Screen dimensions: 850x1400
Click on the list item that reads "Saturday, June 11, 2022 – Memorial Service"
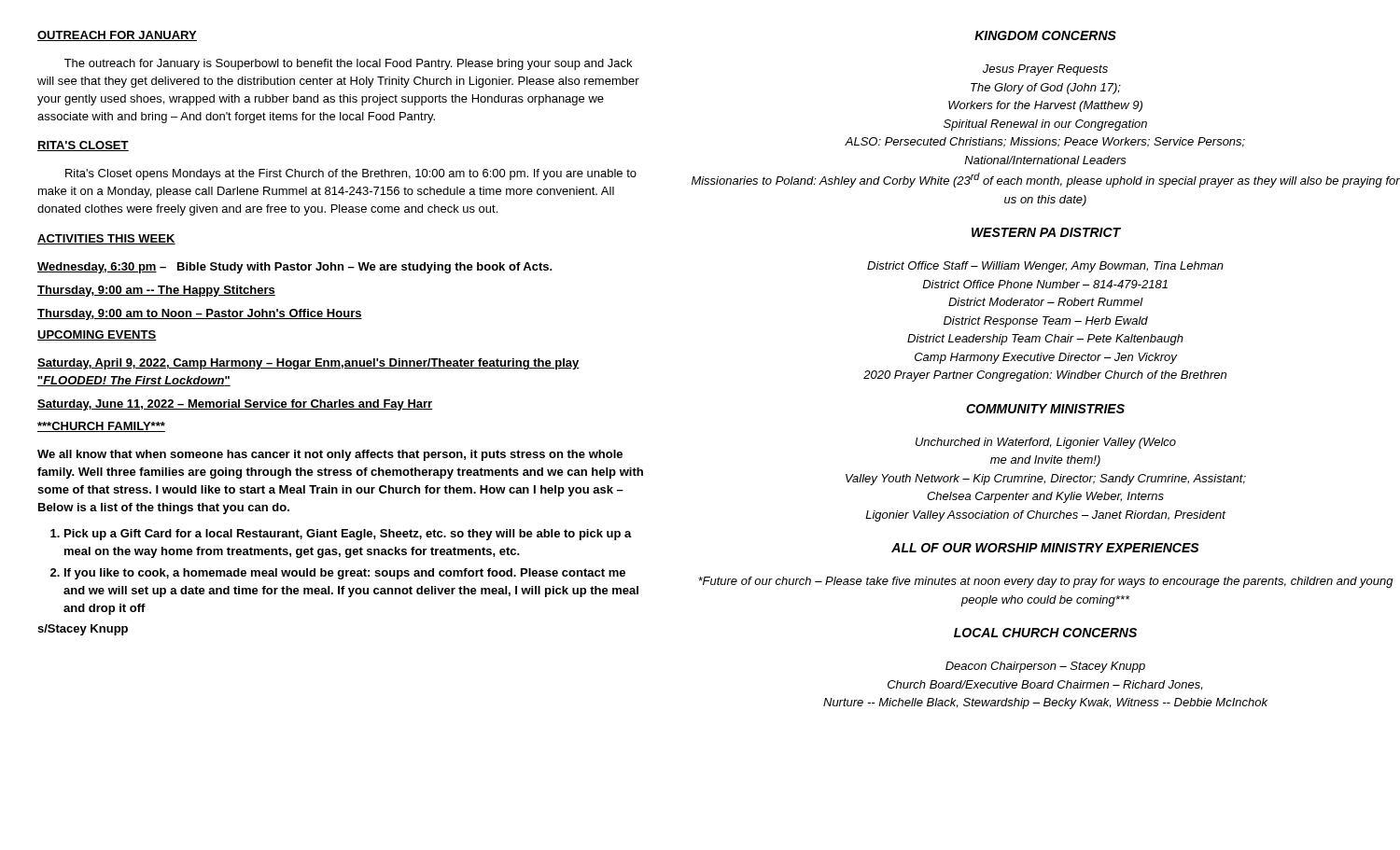pyautogui.click(x=341, y=405)
